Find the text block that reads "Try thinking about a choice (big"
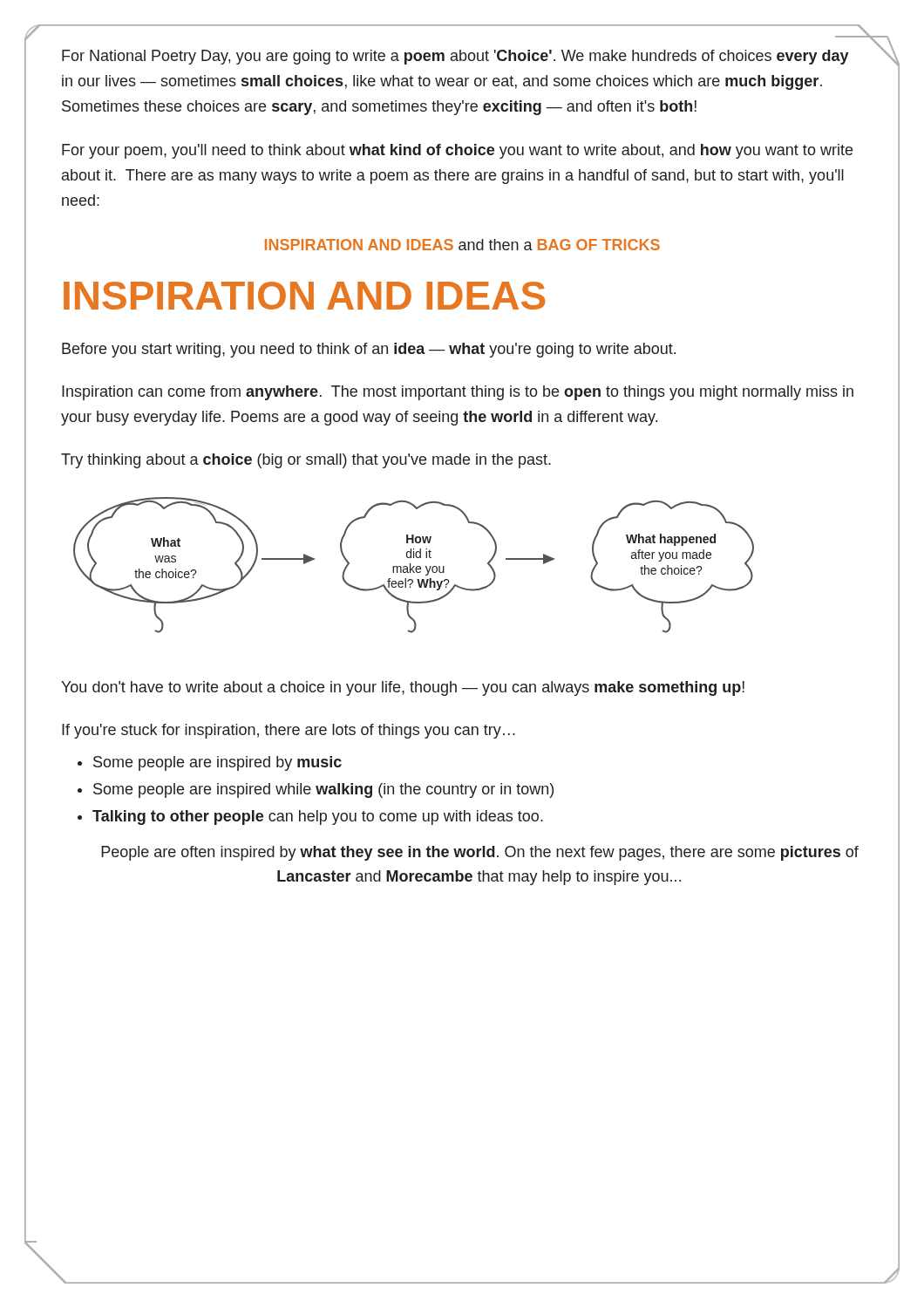The width and height of the screenshot is (924, 1308). point(306,459)
